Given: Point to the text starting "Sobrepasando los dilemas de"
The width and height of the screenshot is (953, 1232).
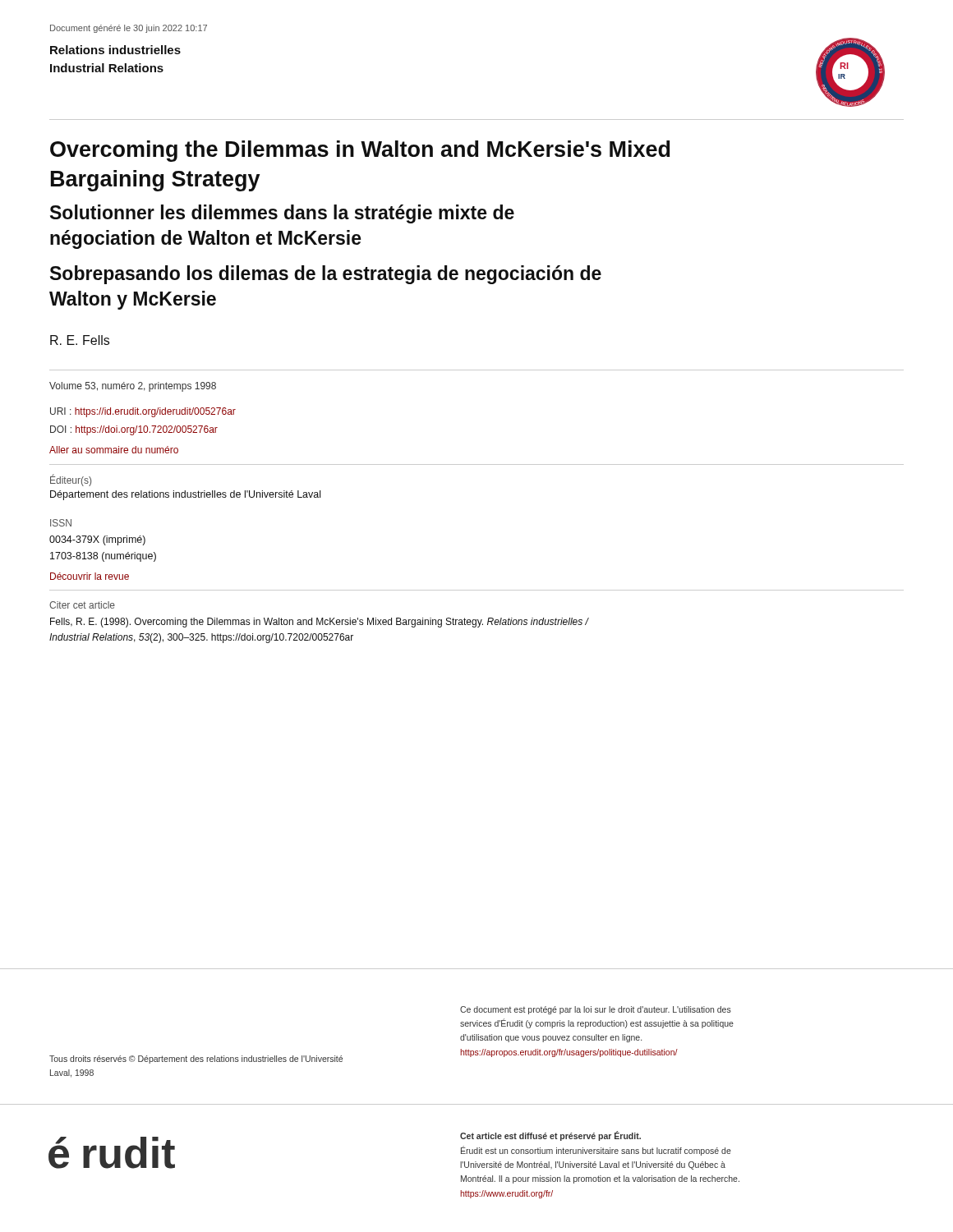Looking at the screenshot, I should (476, 287).
